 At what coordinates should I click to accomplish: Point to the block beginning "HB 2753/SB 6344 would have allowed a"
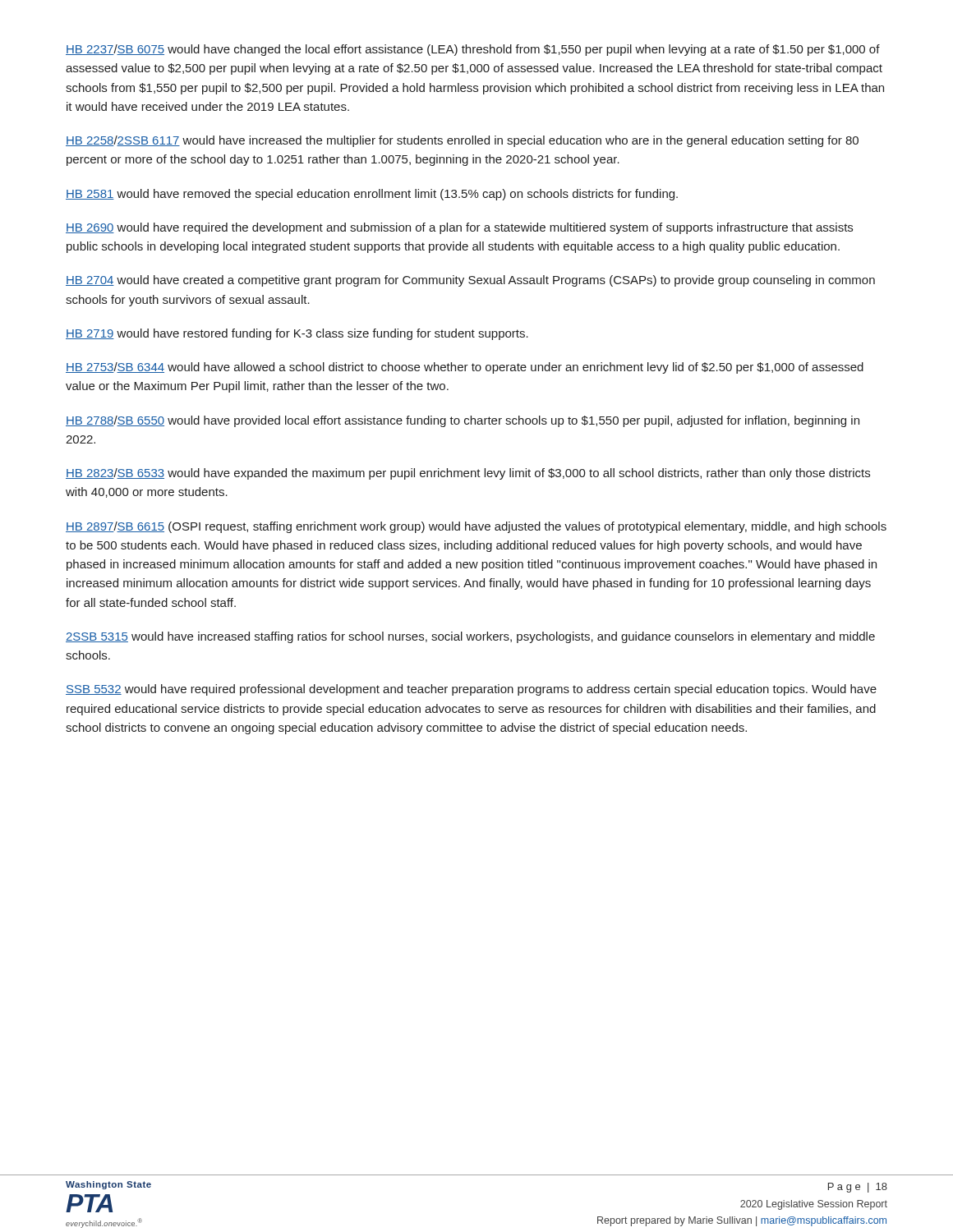[x=465, y=376]
